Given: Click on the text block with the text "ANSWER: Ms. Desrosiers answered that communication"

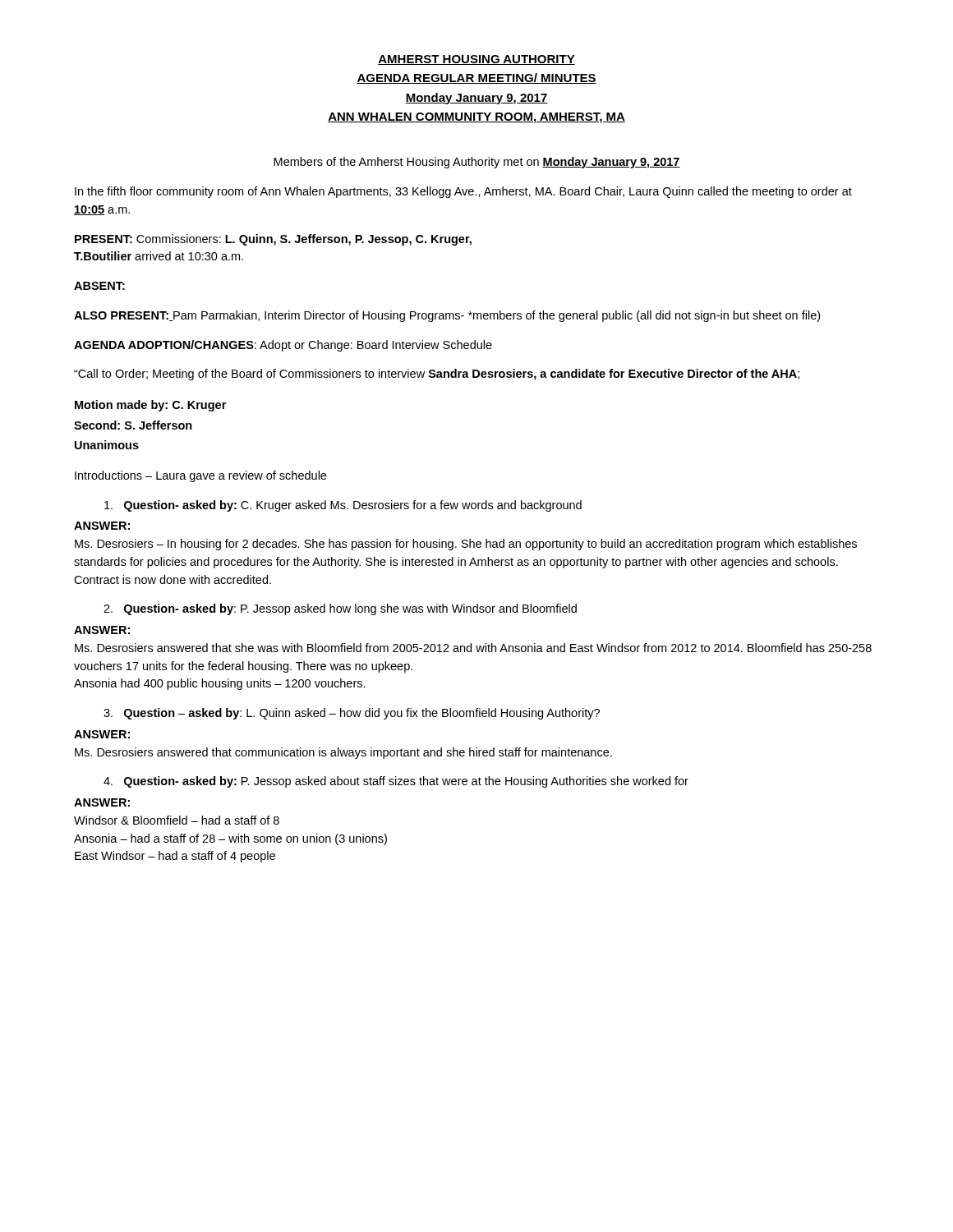Looking at the screenshot, I should point(343,743).
